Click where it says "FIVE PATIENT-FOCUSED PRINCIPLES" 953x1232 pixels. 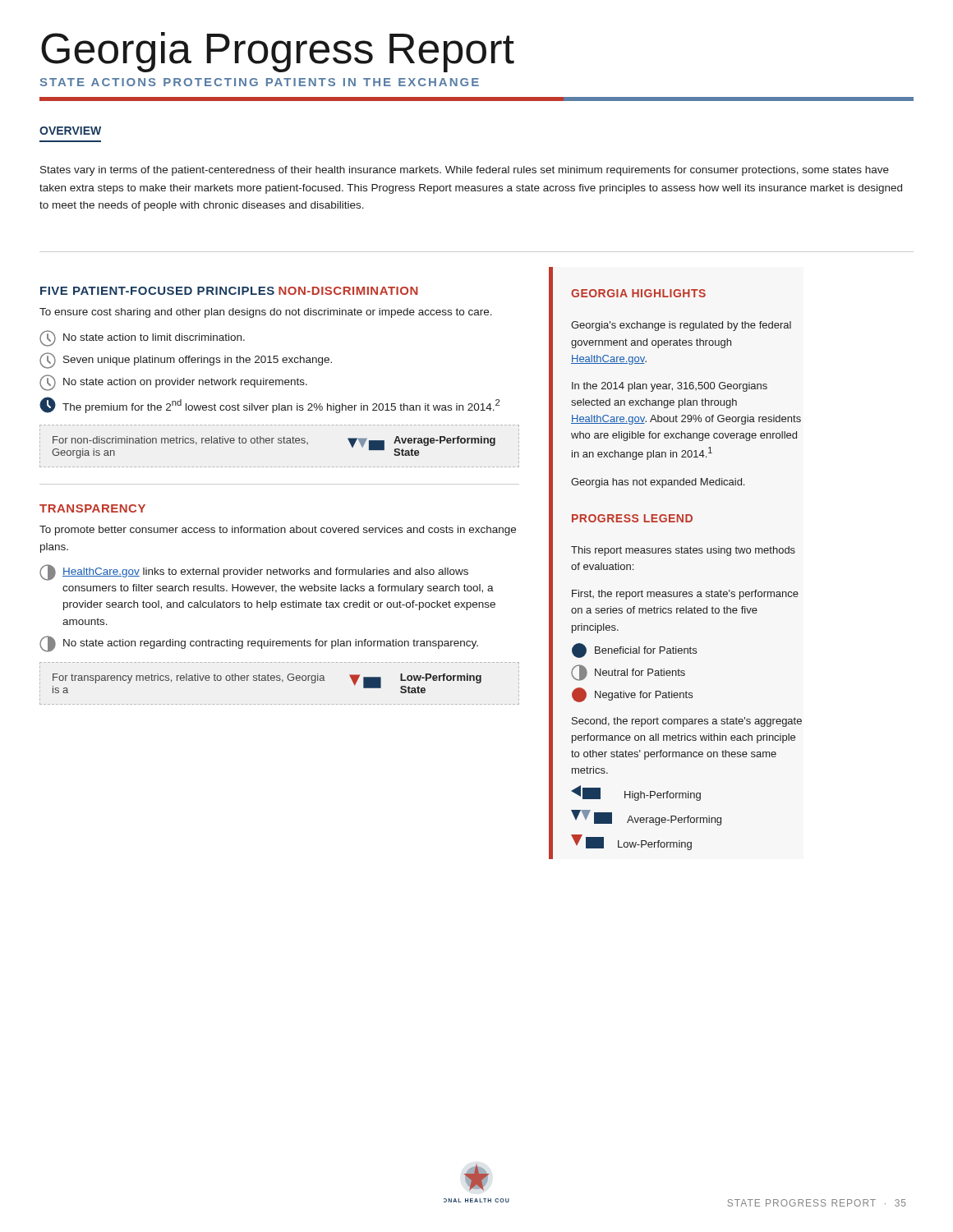pos(157,291)
